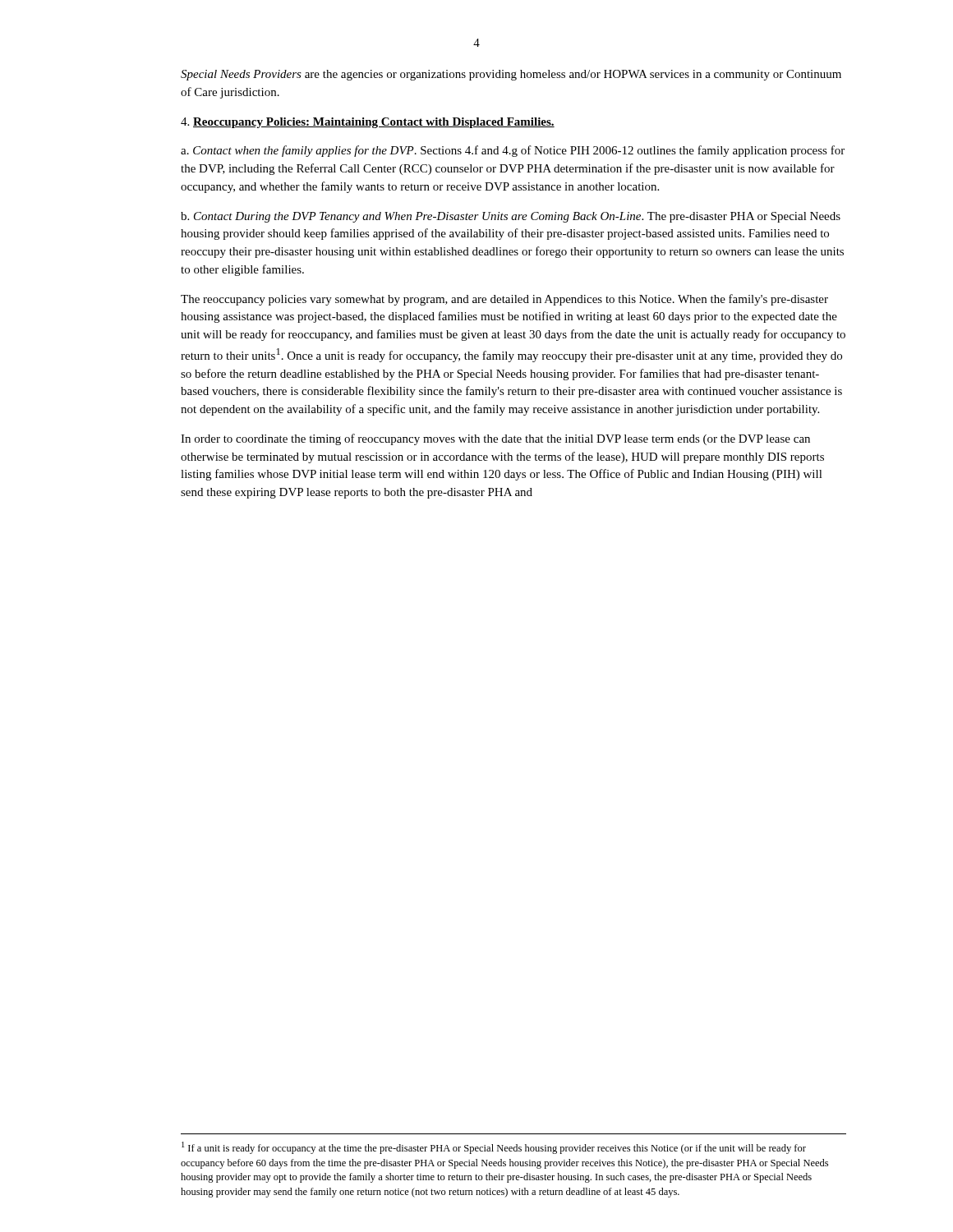
Task: Locate the text starting "b. Contact During the DVP"
Action: tap(513, 242)
